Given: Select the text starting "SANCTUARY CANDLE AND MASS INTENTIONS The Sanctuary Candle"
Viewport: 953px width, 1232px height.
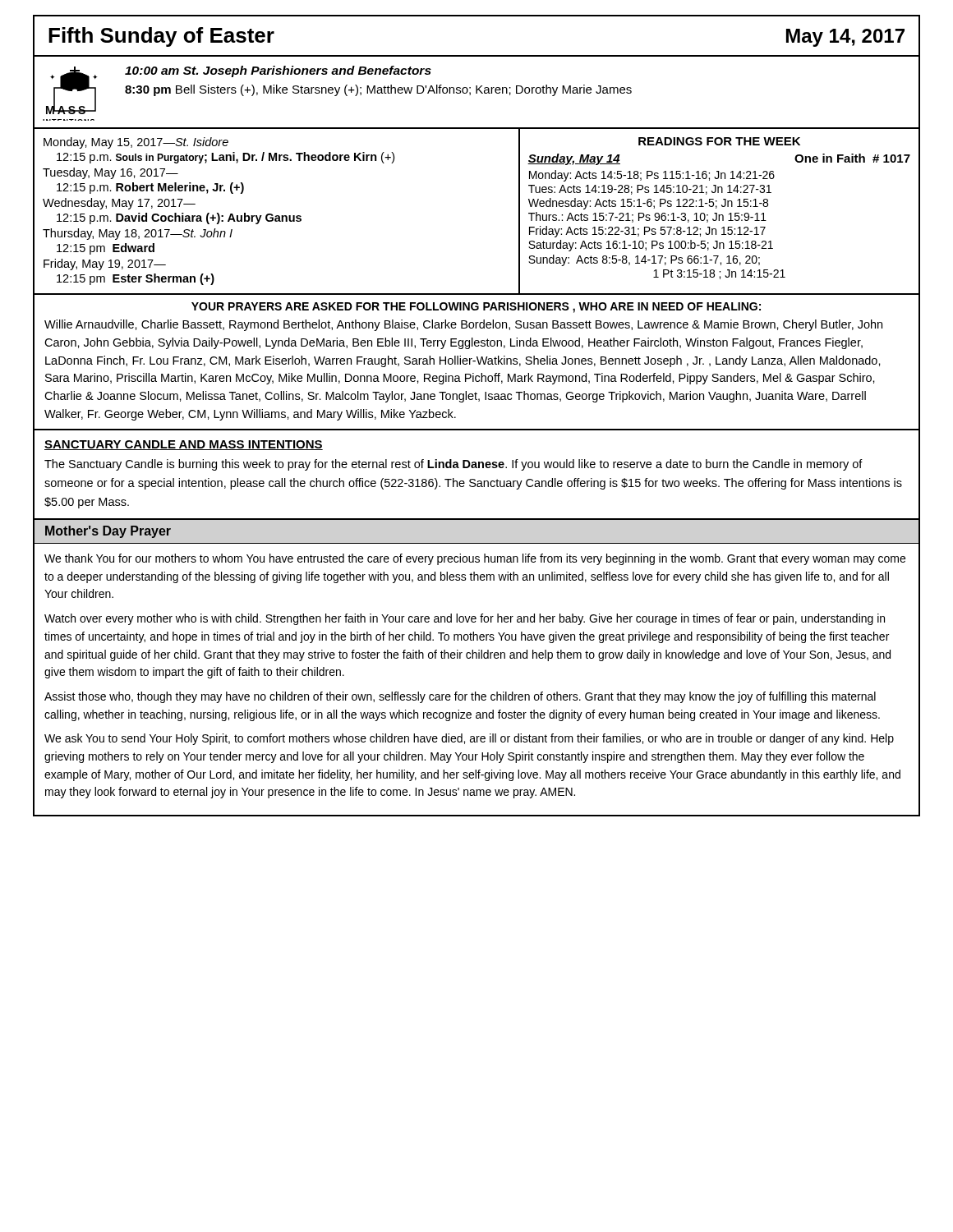Looking at the screenshot, I should coord(476,474).
